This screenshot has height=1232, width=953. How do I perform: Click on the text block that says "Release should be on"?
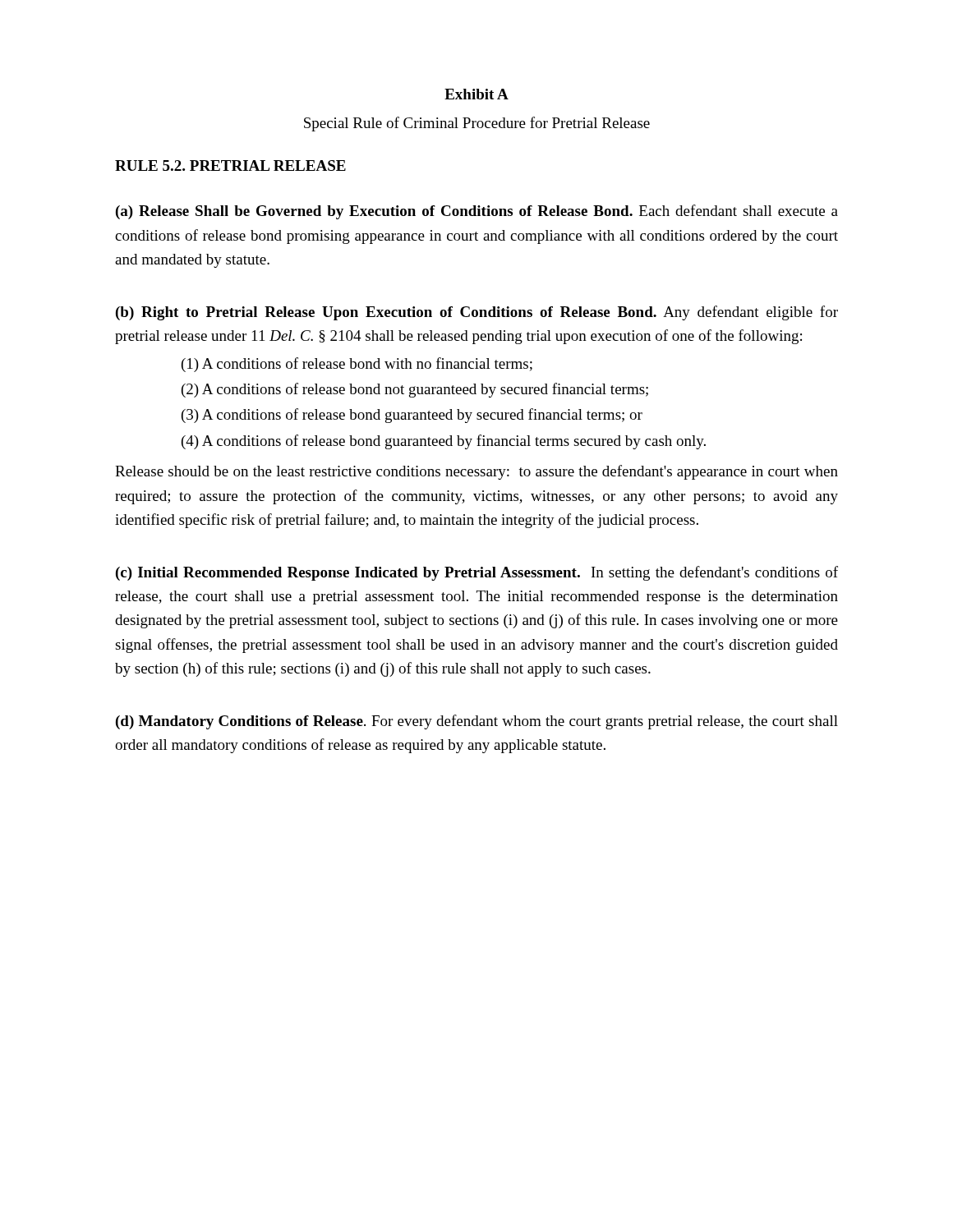click(x=476, y=495)
